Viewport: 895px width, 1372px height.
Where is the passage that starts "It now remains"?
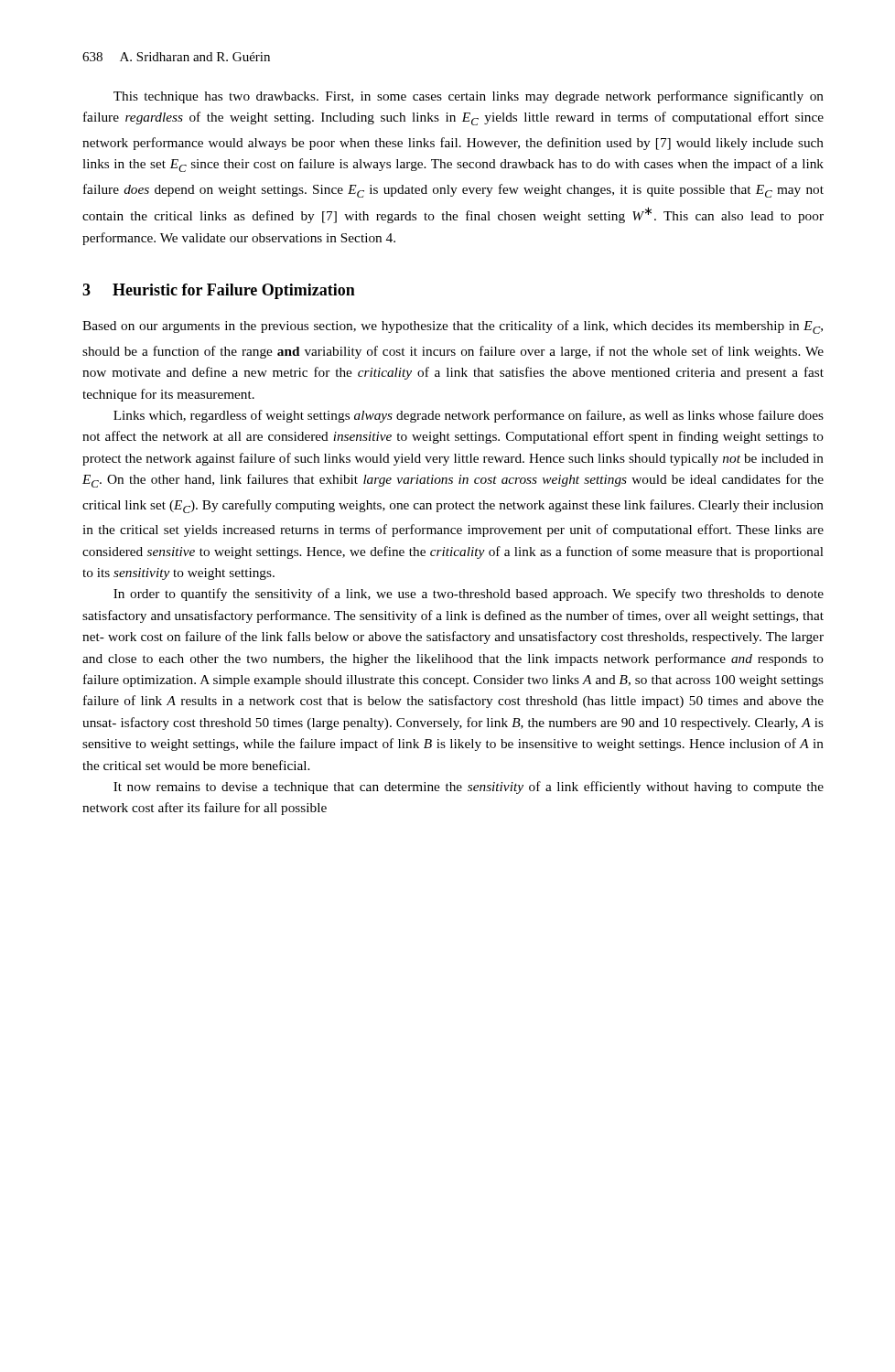coord(453,797)
